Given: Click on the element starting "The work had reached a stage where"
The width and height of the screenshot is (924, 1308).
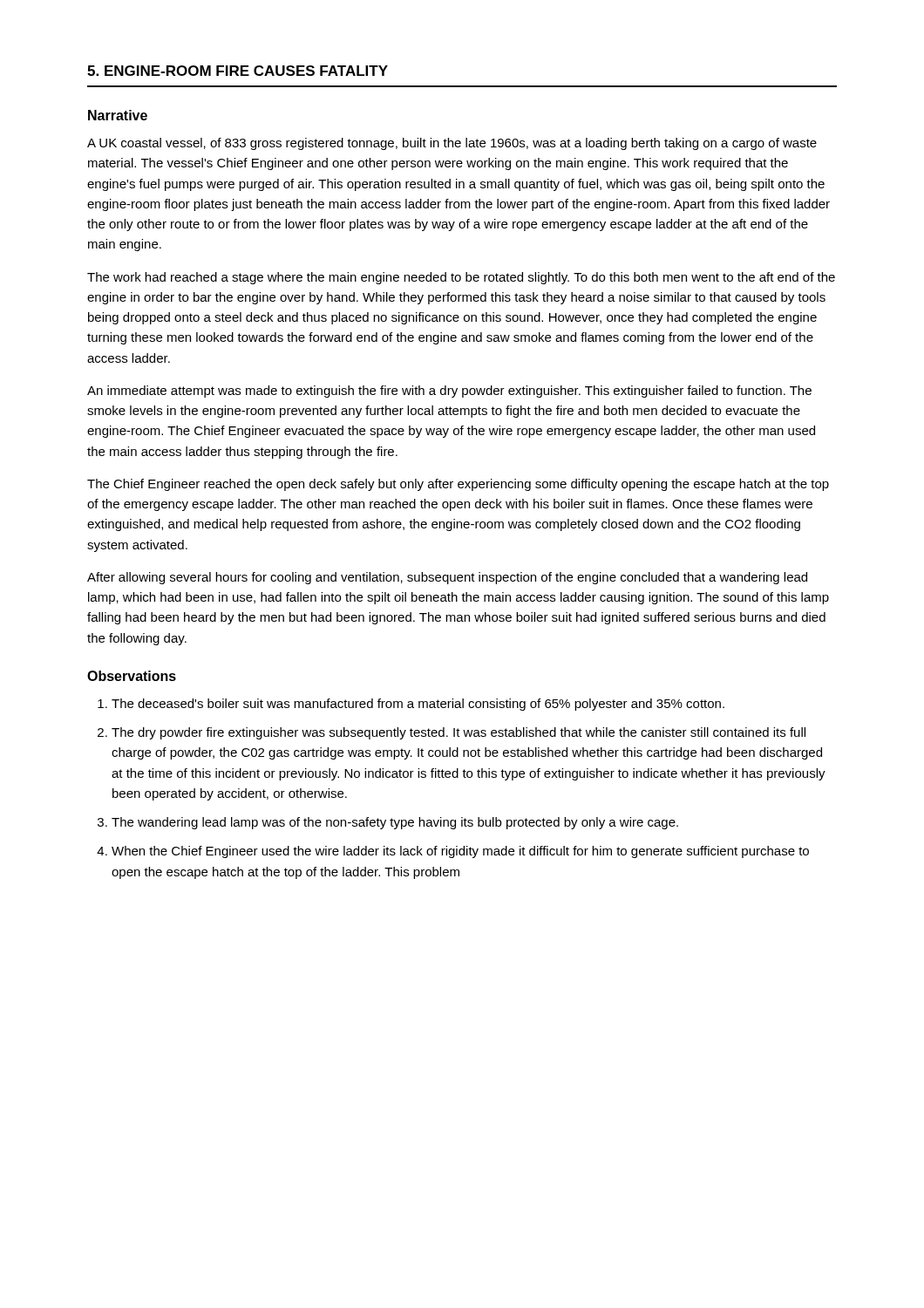Looking at the screenshot, I should [461, 317].
